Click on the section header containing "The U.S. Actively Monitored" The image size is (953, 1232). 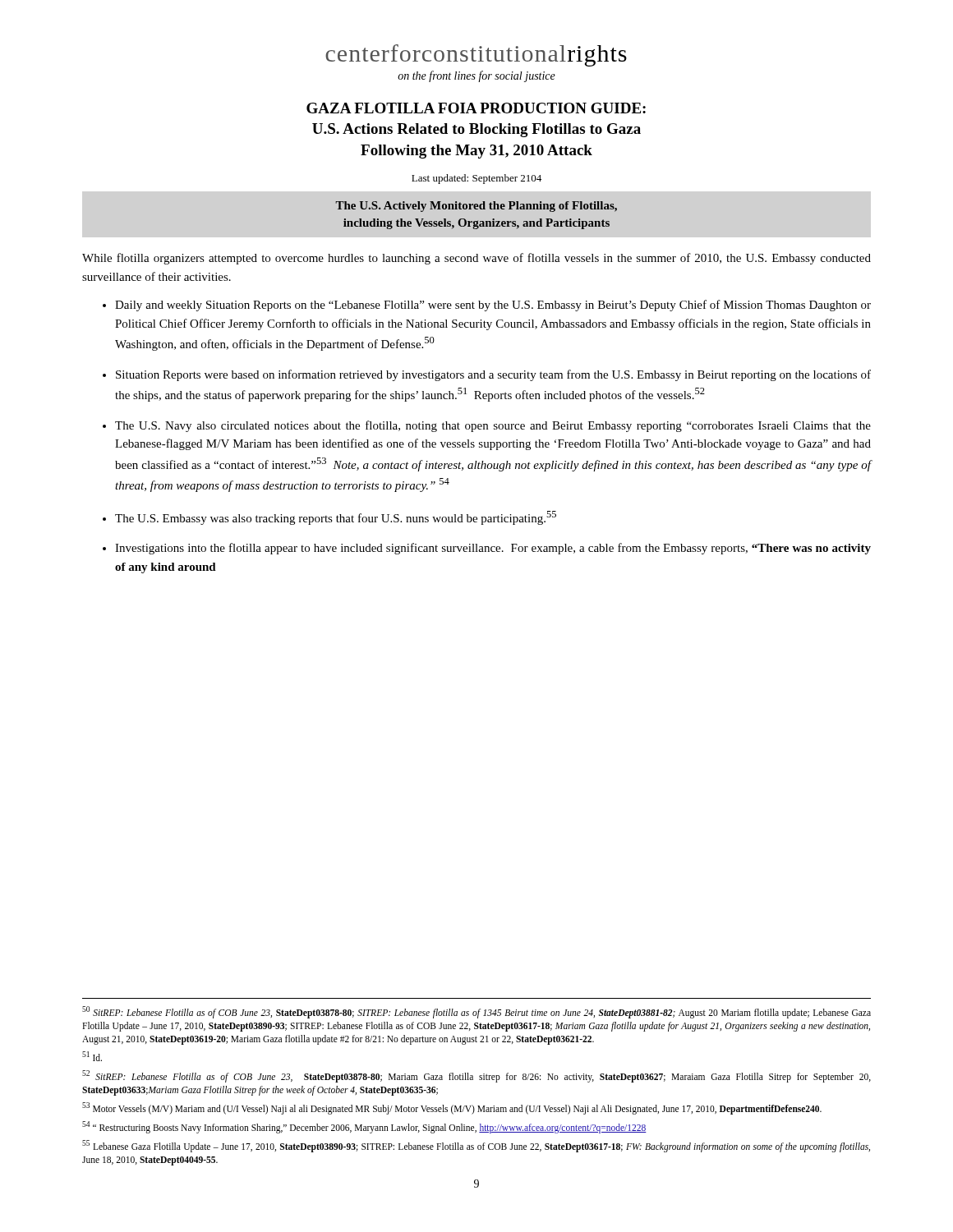click(x=476, y=214)
